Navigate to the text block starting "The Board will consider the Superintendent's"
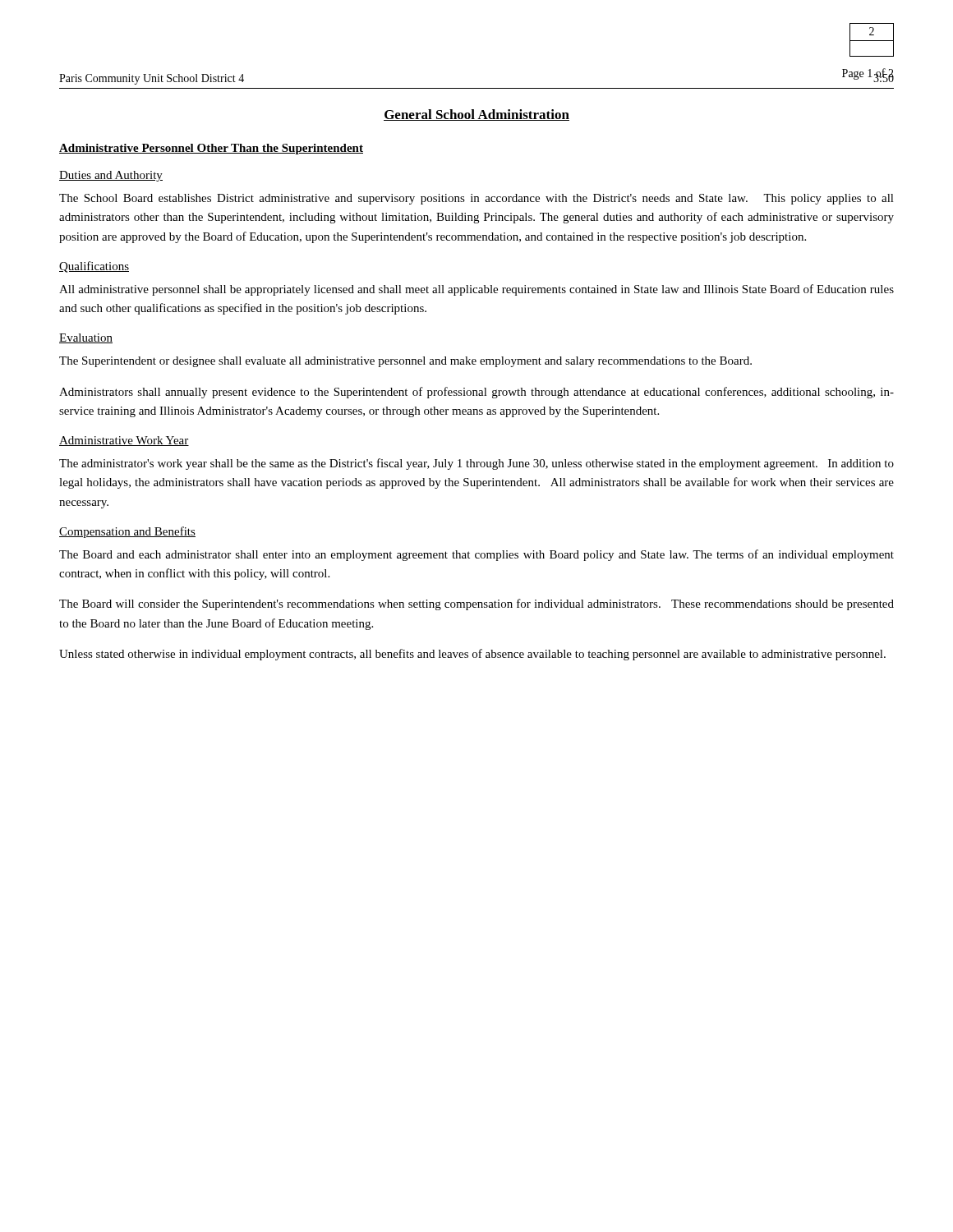The width and height of the screenshot is (953, 1232). click(x=476, y=613)
